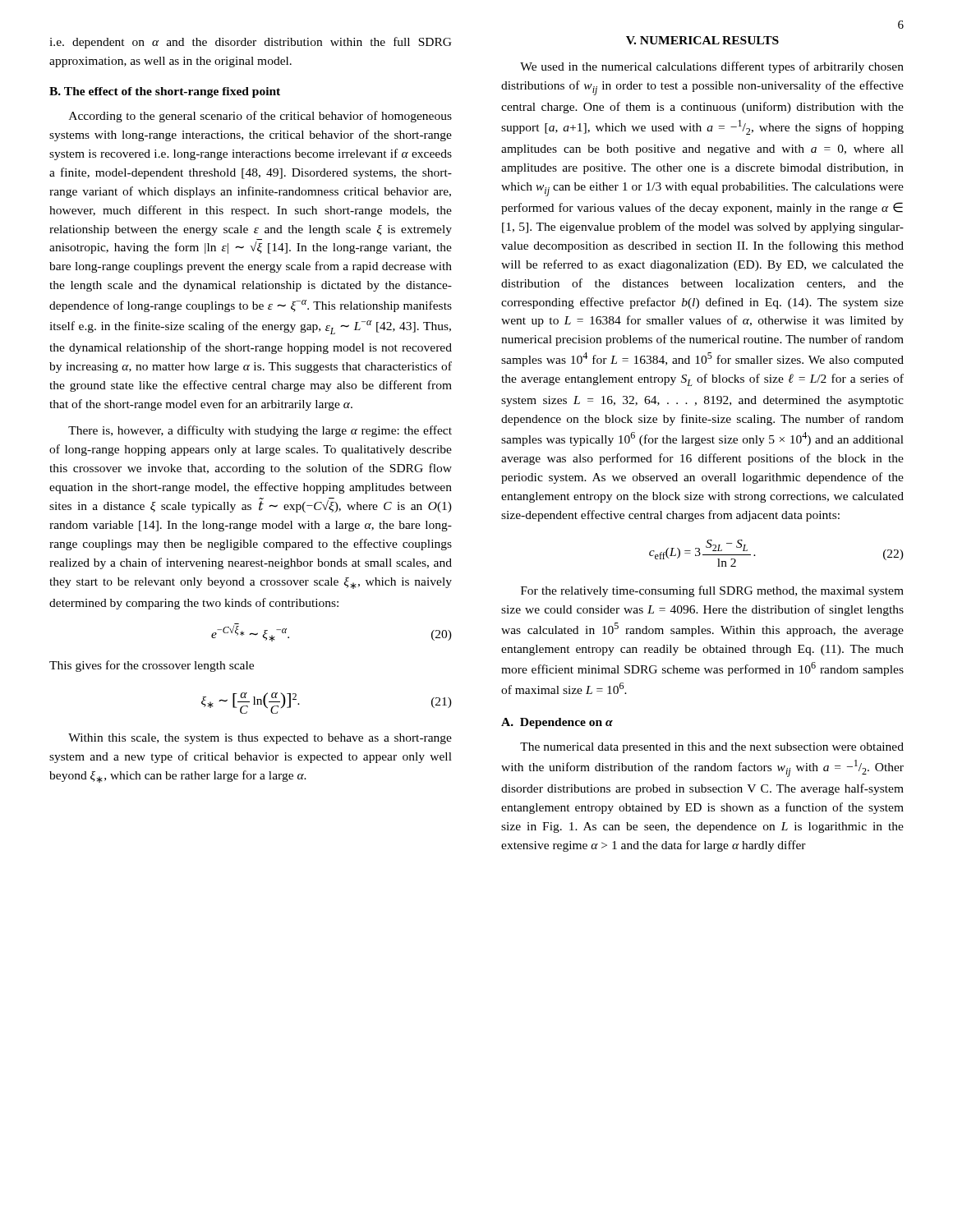Select the text block with the text "This gives for the"
Screen dimensions: 1232x953
pos(251,666)
